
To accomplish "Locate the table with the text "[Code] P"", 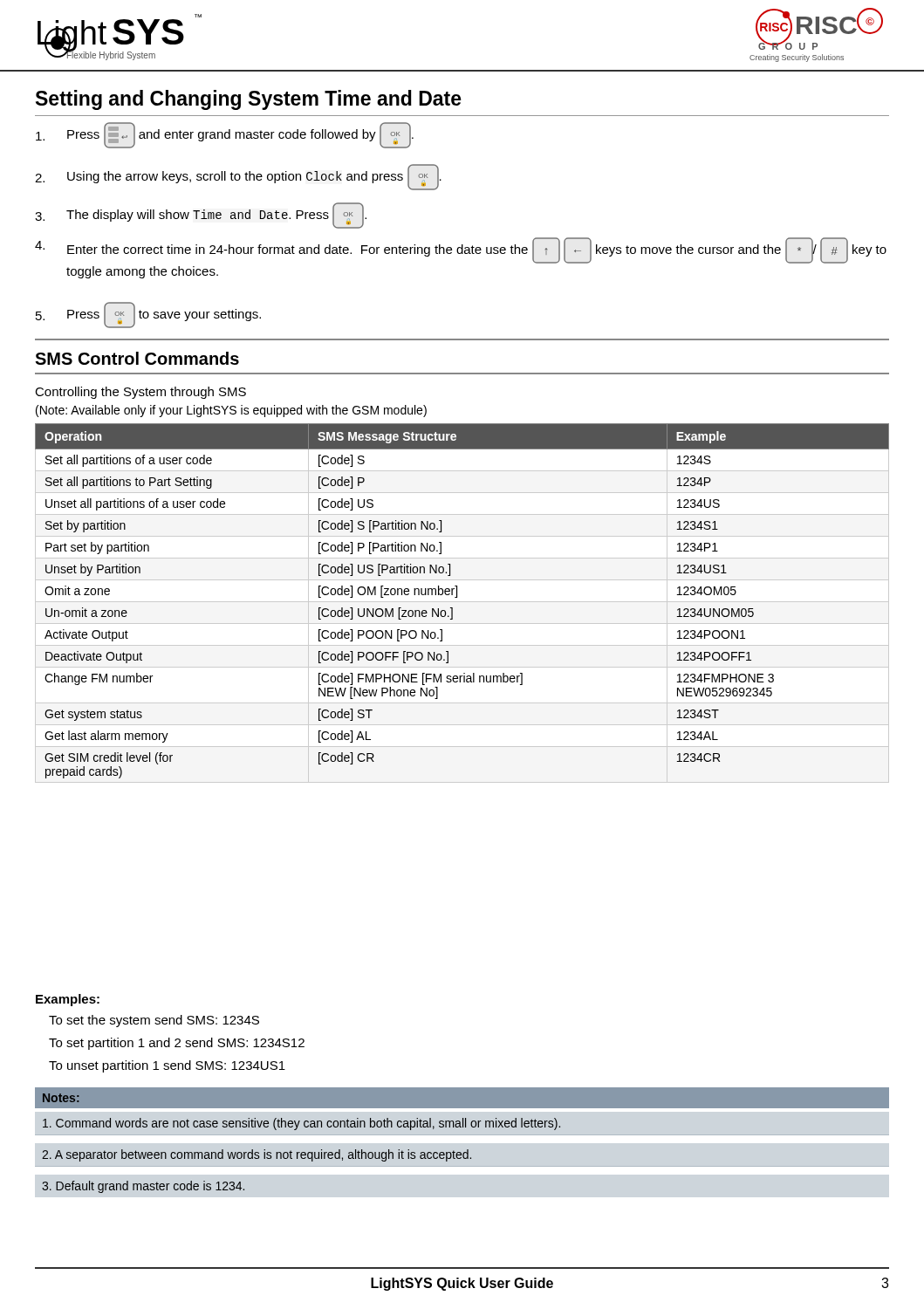I will 462,607.
